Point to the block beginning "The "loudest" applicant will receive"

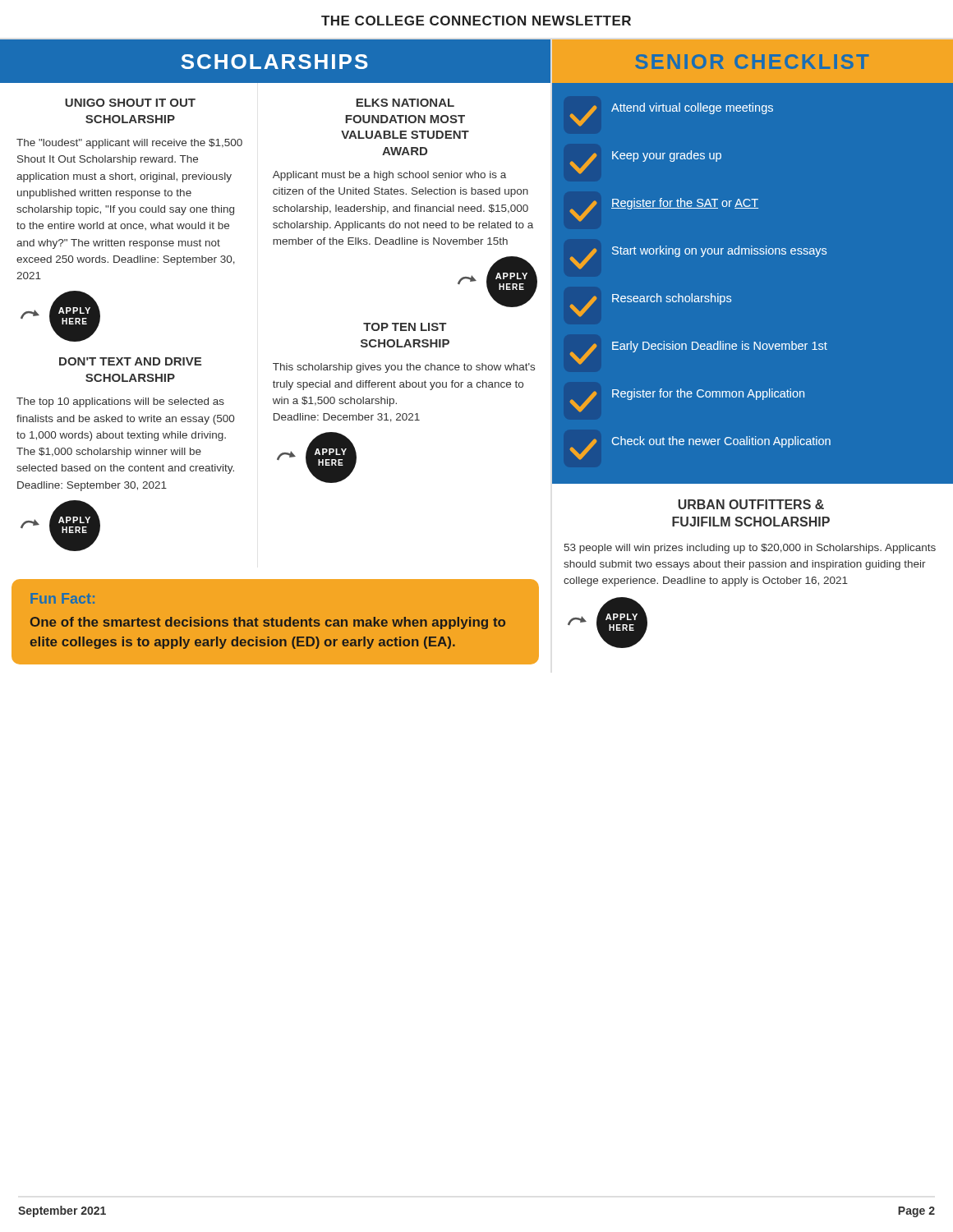click(x=129, y=209)
